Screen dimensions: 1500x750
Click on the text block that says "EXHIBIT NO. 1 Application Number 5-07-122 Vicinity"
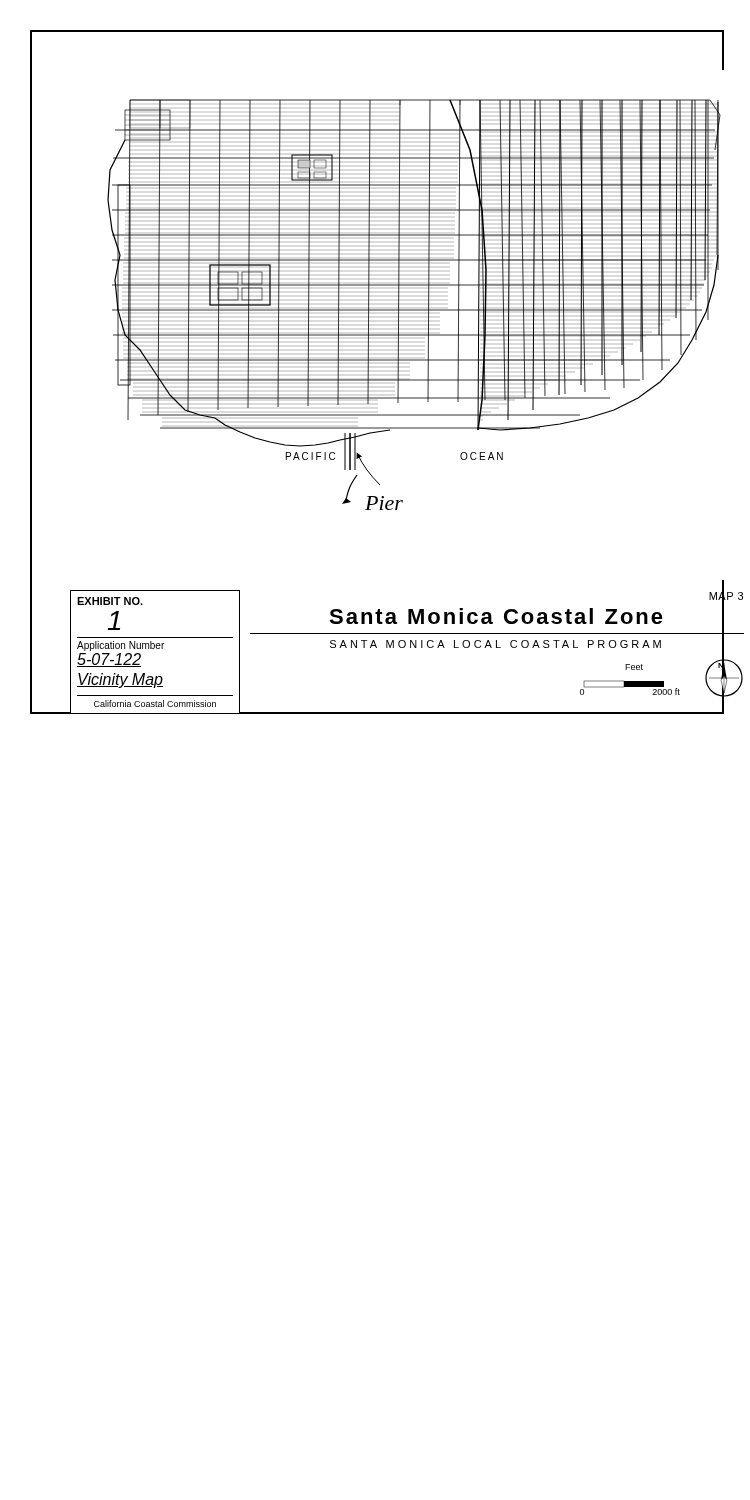(x=155, y=652)
